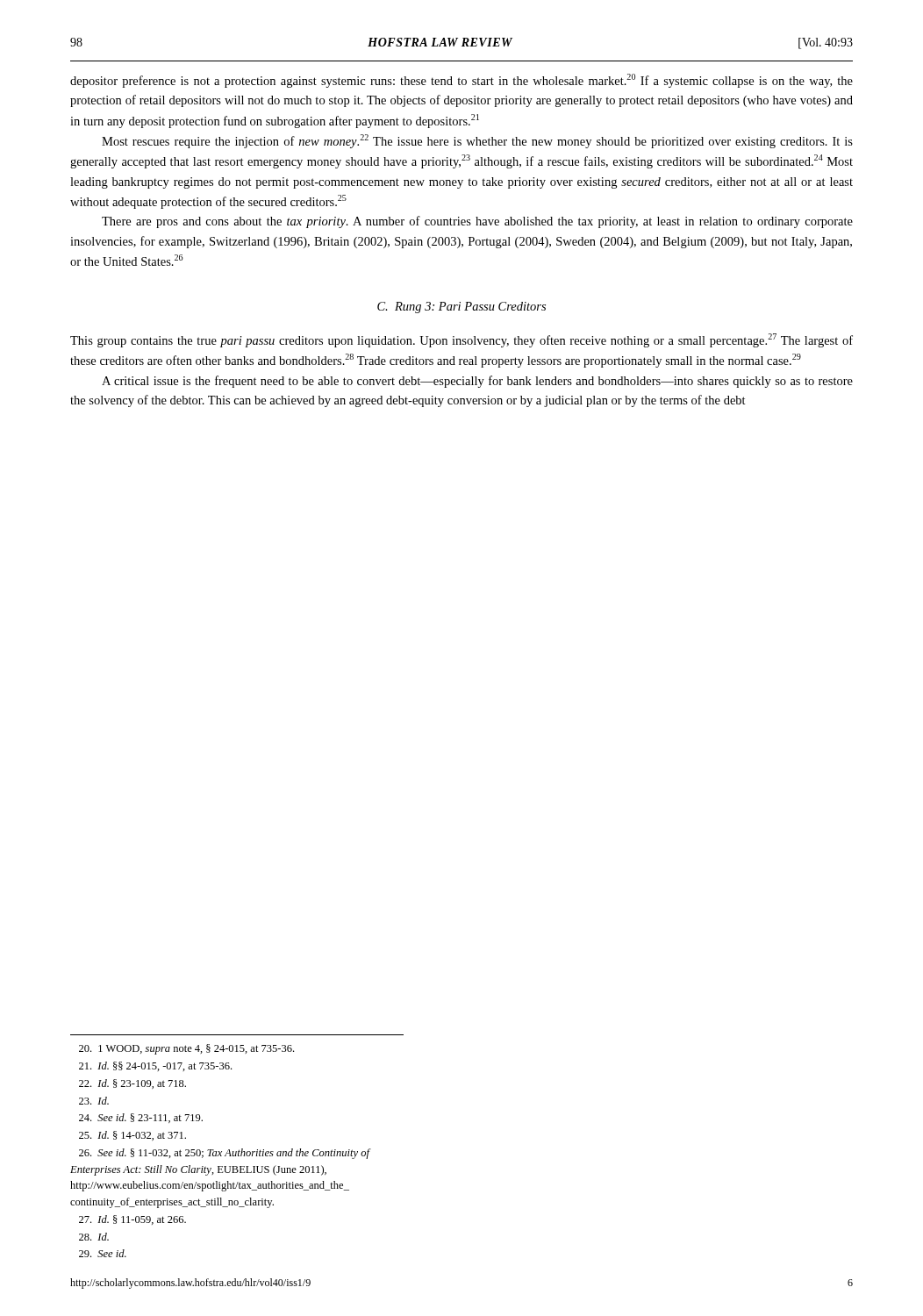Navigate to the region starting "Id. § 11-059, at 266."
The image size is (923, 1316).
point(128,1219)
